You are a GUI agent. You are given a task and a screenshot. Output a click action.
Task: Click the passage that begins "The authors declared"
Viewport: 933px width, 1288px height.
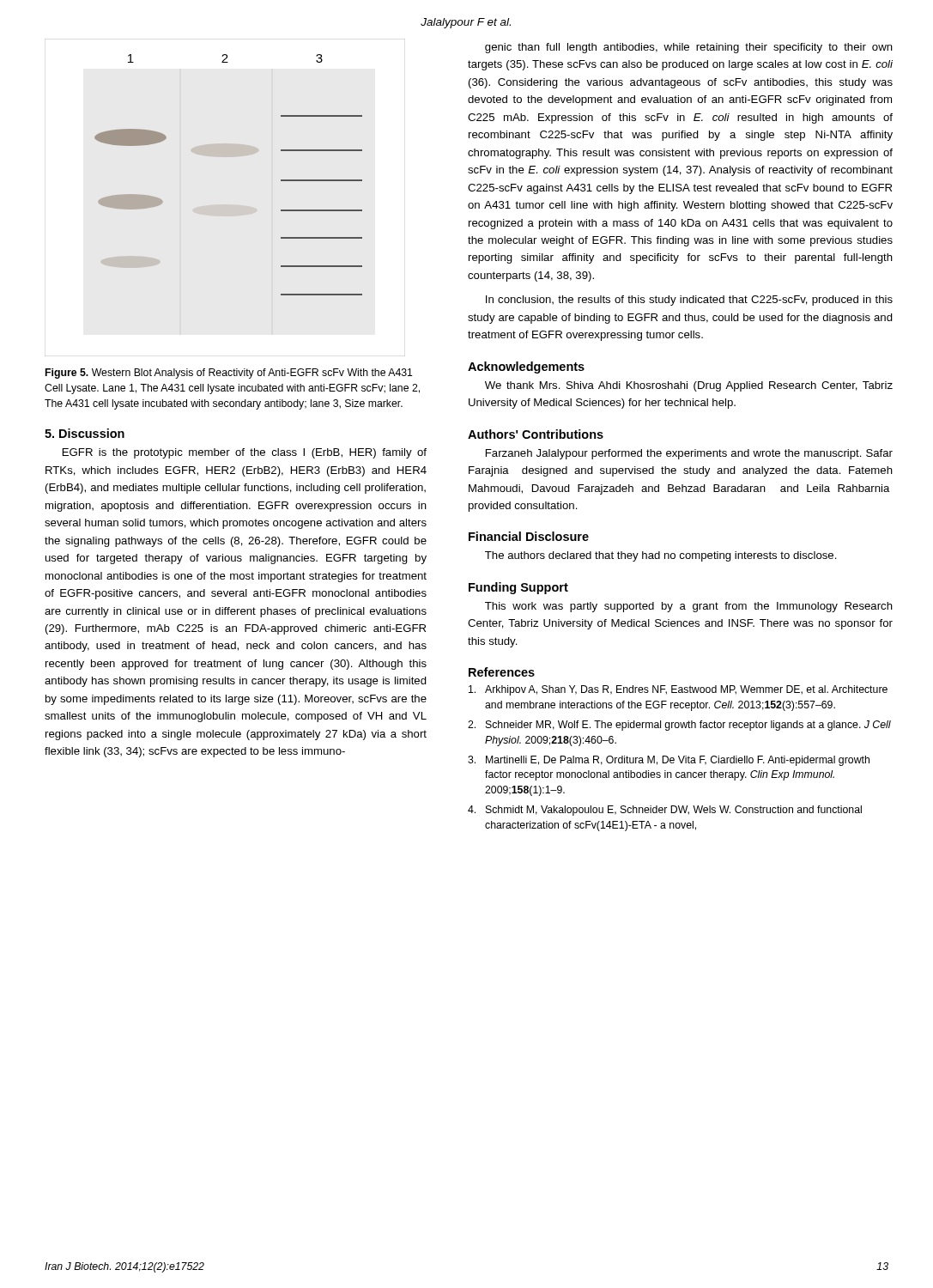[680, 556]
